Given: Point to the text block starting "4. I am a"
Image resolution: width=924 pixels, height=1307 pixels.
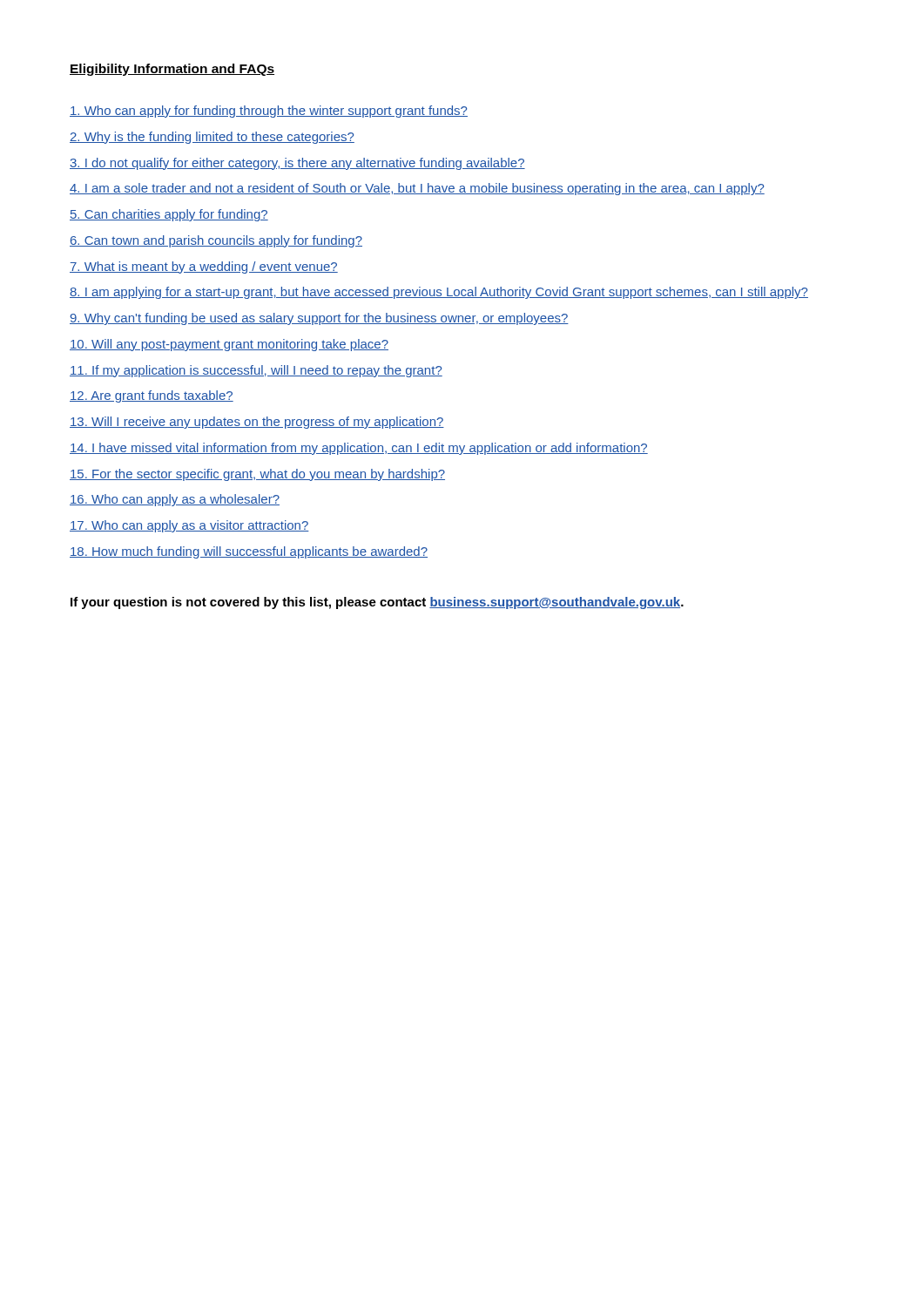Looking at the screenshot, I should (x=417, y=188).
